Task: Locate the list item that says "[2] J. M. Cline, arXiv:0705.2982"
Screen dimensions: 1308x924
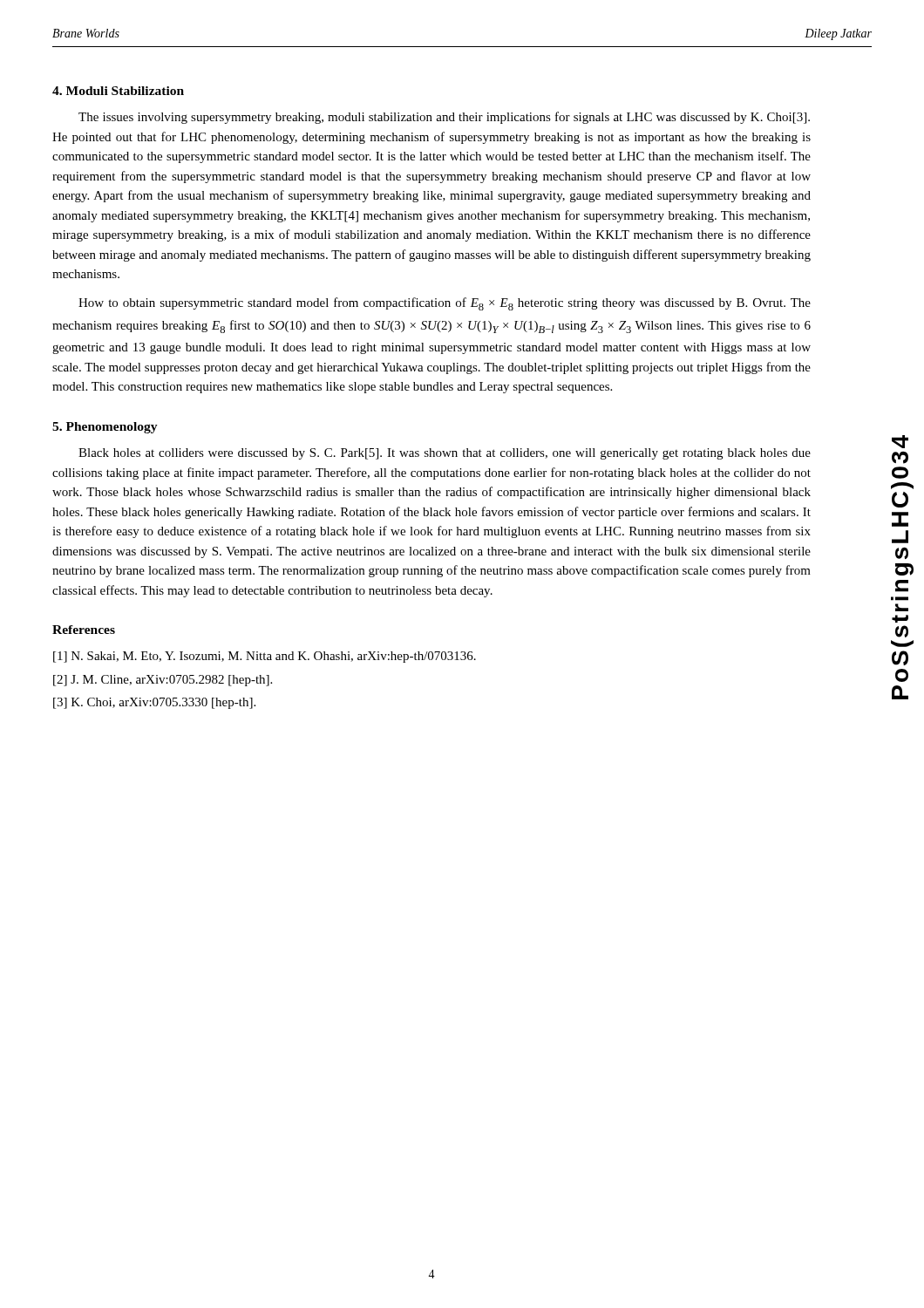Action: tap(163, 681)
